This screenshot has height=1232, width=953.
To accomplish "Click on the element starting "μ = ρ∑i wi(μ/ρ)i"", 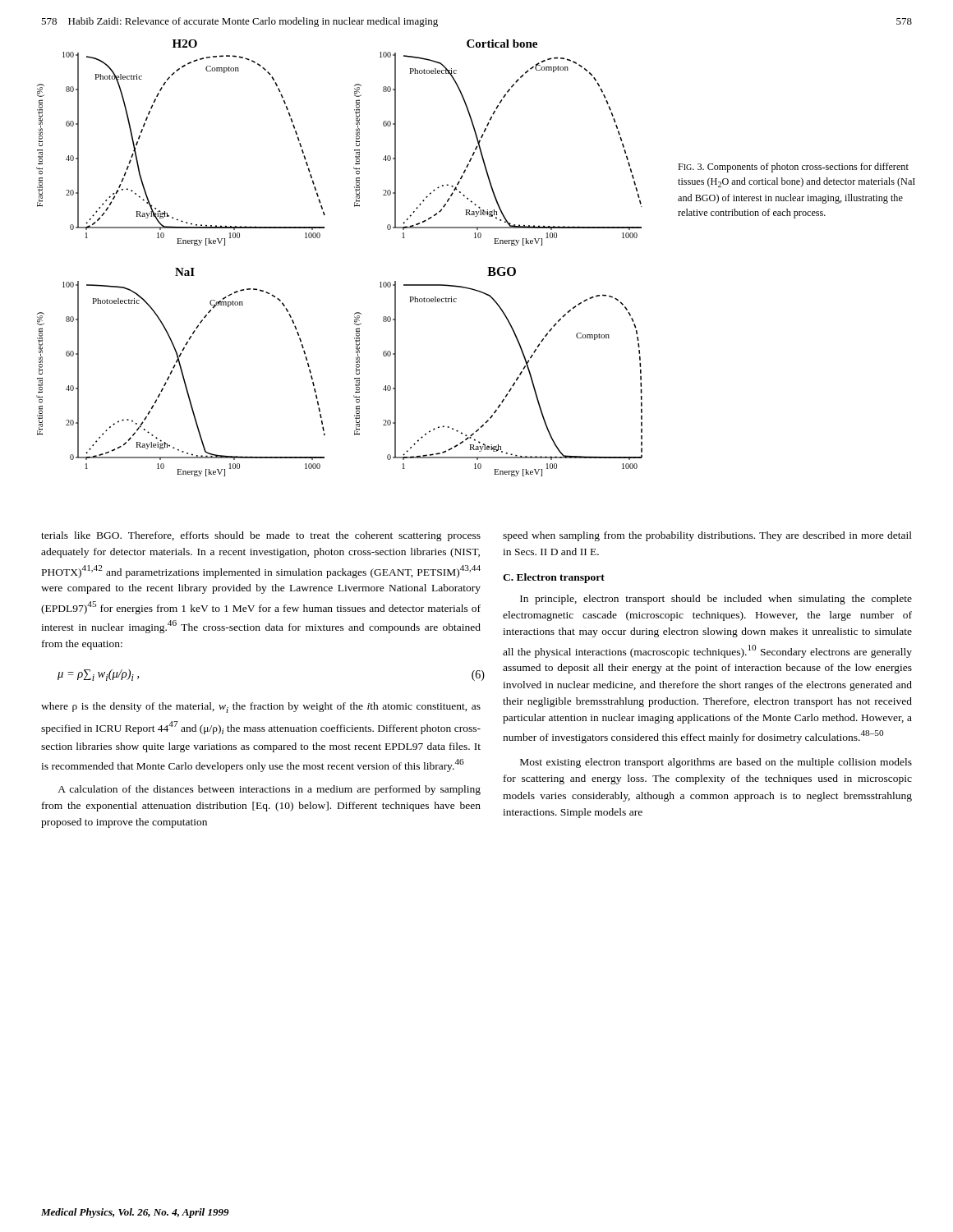I will [101, 675].
